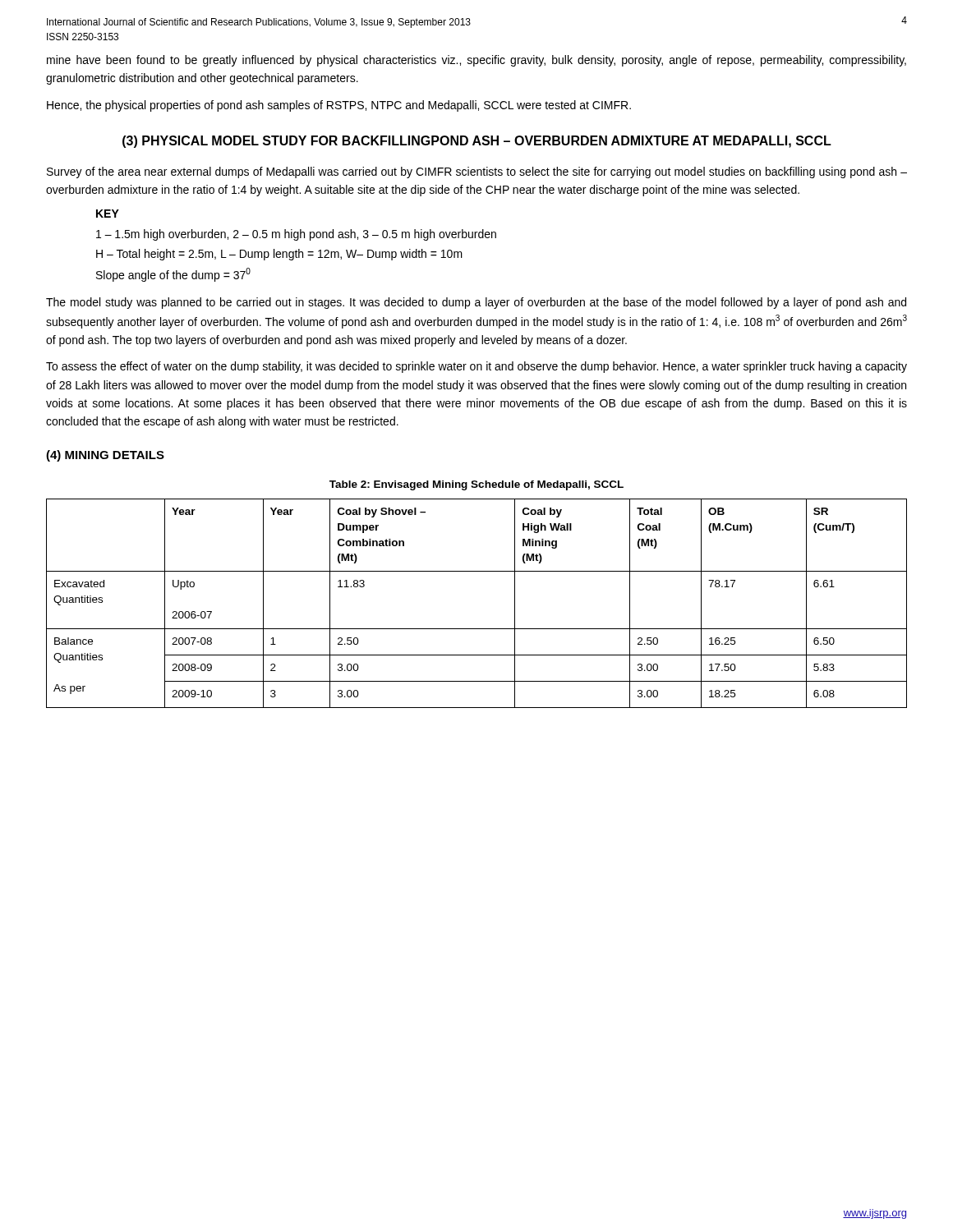Find the block on this page that starts "Survey of the area near external dumps of"
This screenshot has width=953, height=1232.
click(476, 180)
